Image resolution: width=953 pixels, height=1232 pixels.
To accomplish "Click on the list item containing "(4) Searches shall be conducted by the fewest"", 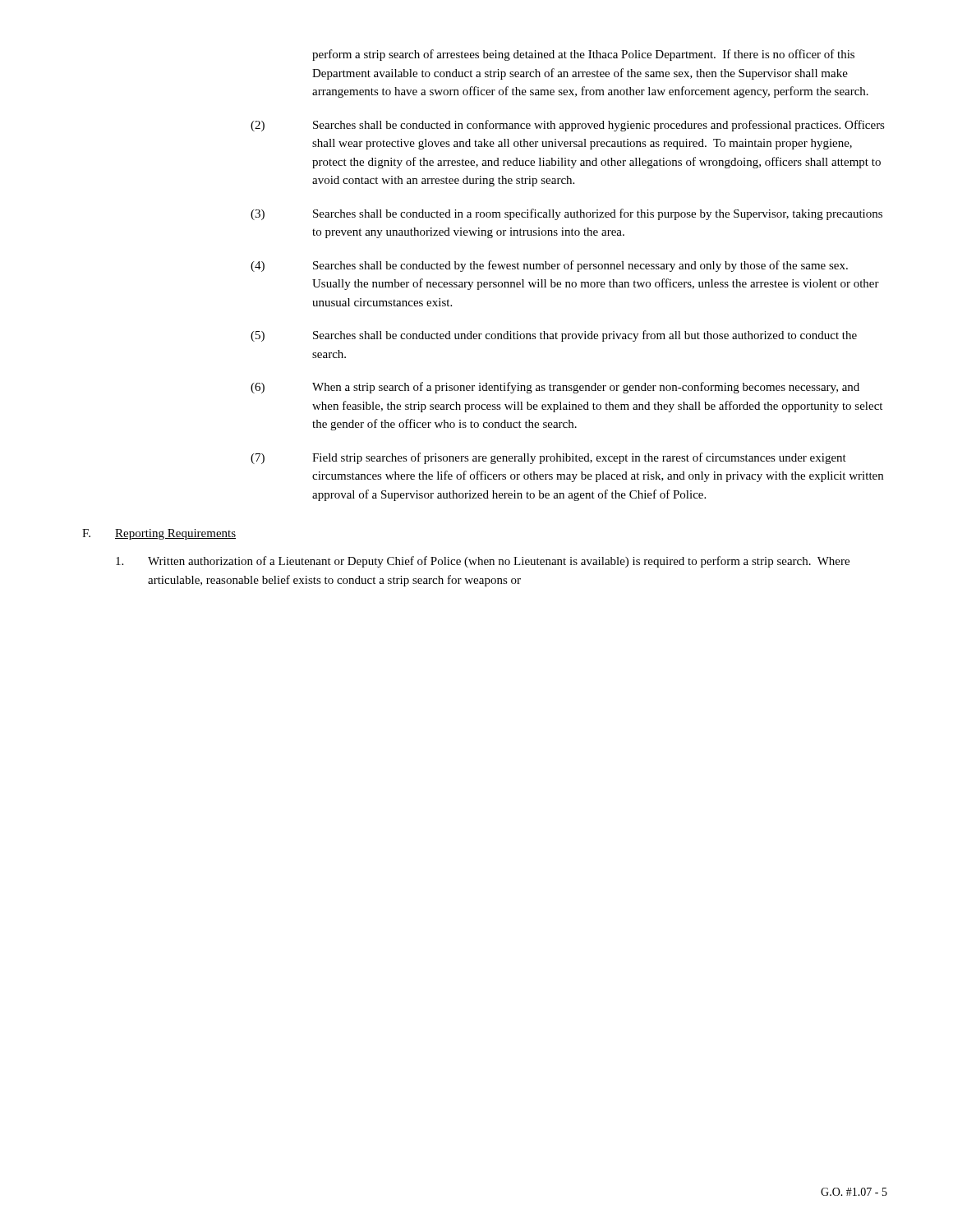I will (569, 284).
